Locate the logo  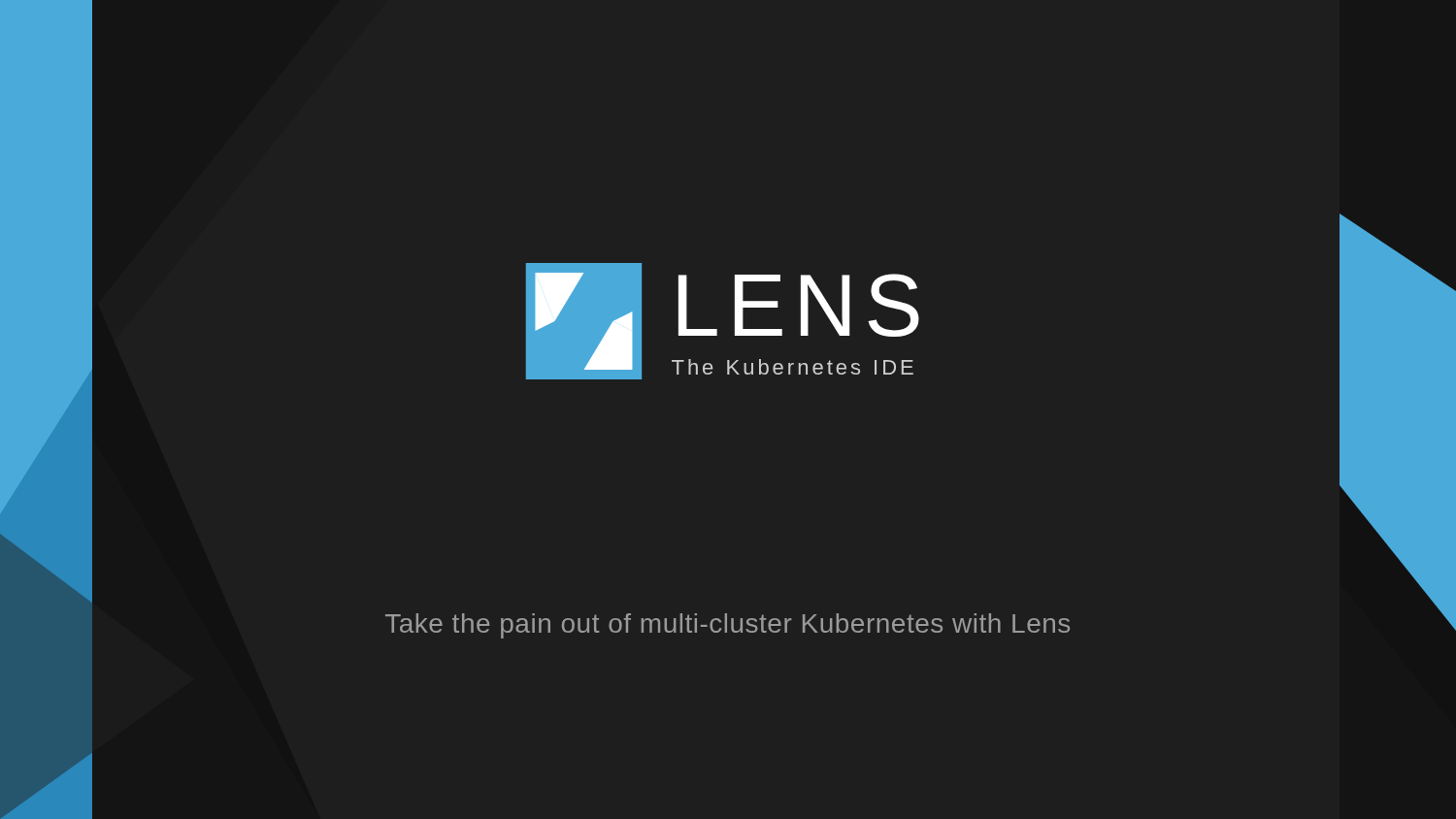click(x=728, y=321)
